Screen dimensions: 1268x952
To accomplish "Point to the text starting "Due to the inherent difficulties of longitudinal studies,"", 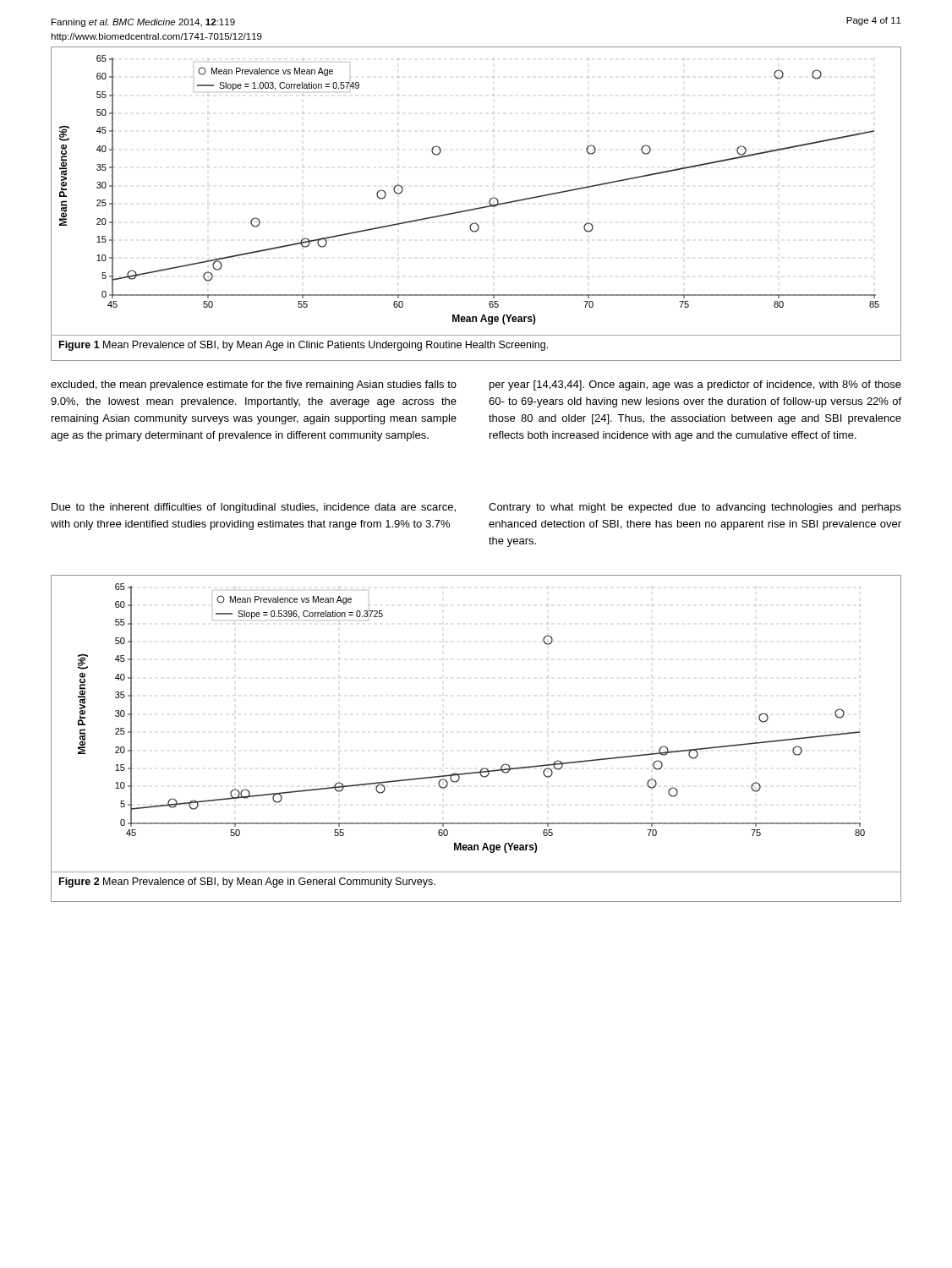I will click(x=254, y=515).
